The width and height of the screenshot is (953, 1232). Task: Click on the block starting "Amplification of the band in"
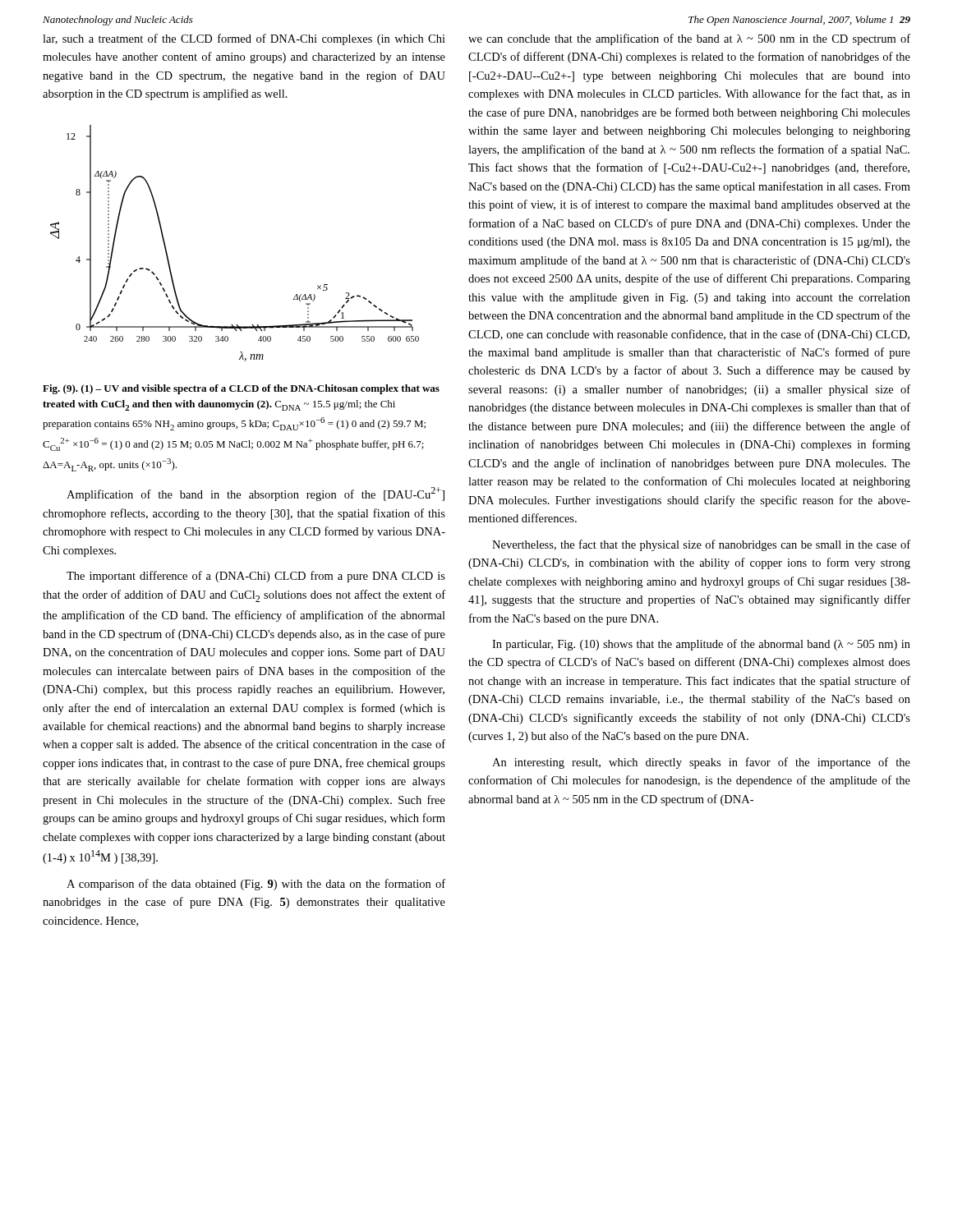pos(244,706)
